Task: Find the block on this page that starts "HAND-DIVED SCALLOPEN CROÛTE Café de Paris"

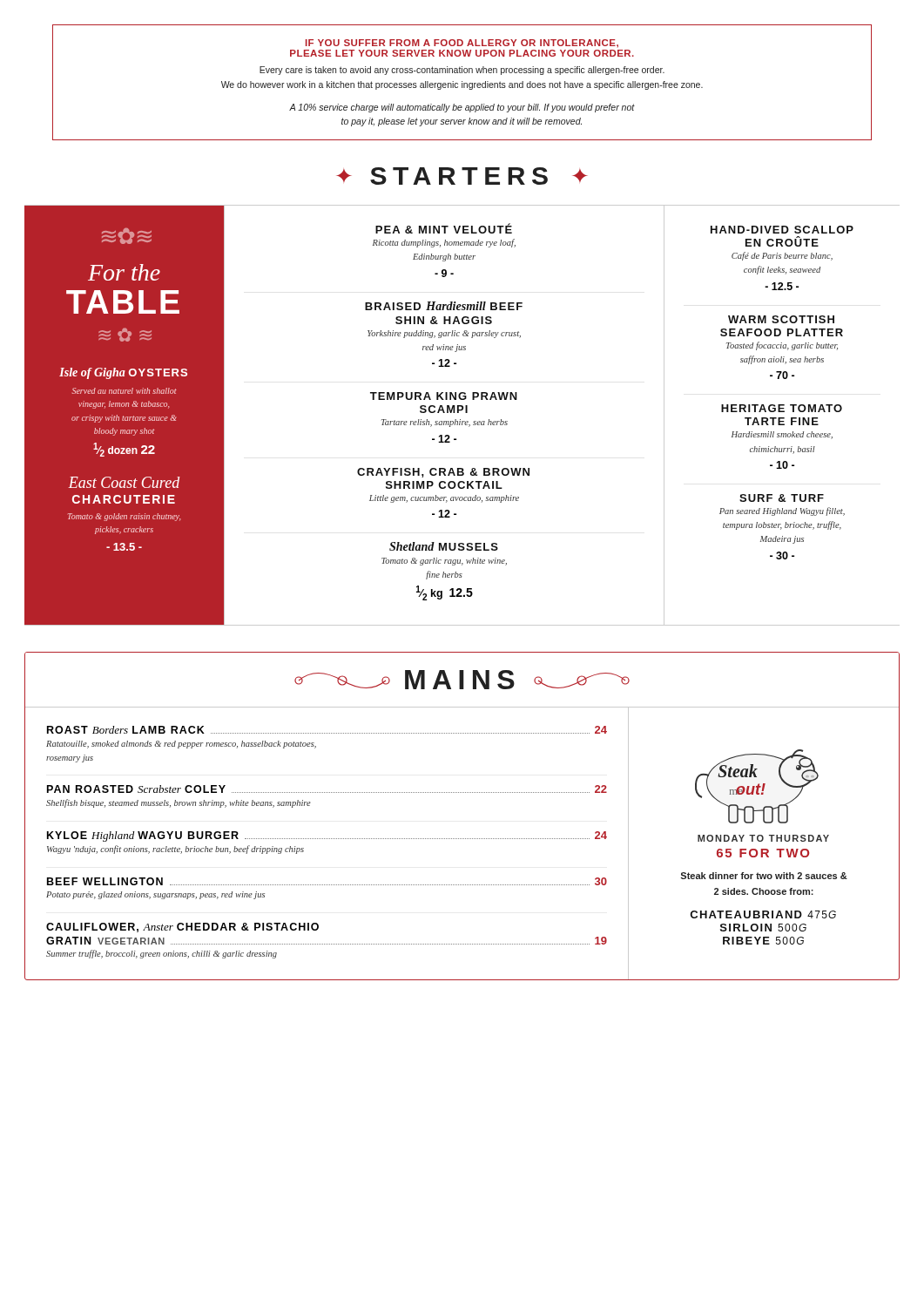Action: point(782,258)
